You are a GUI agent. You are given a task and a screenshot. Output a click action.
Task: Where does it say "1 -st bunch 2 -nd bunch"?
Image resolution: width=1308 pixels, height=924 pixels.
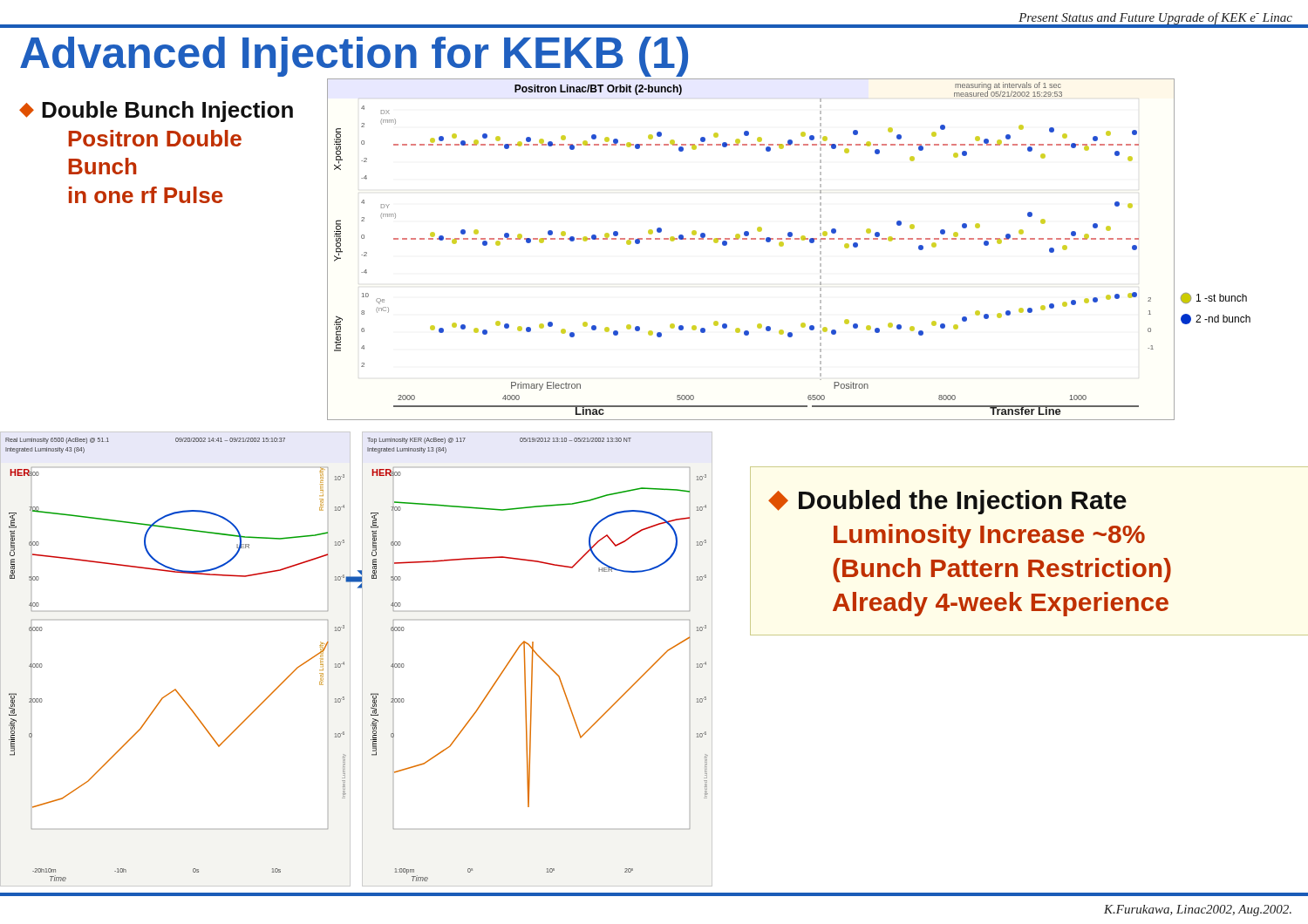tap(1232, 309)
